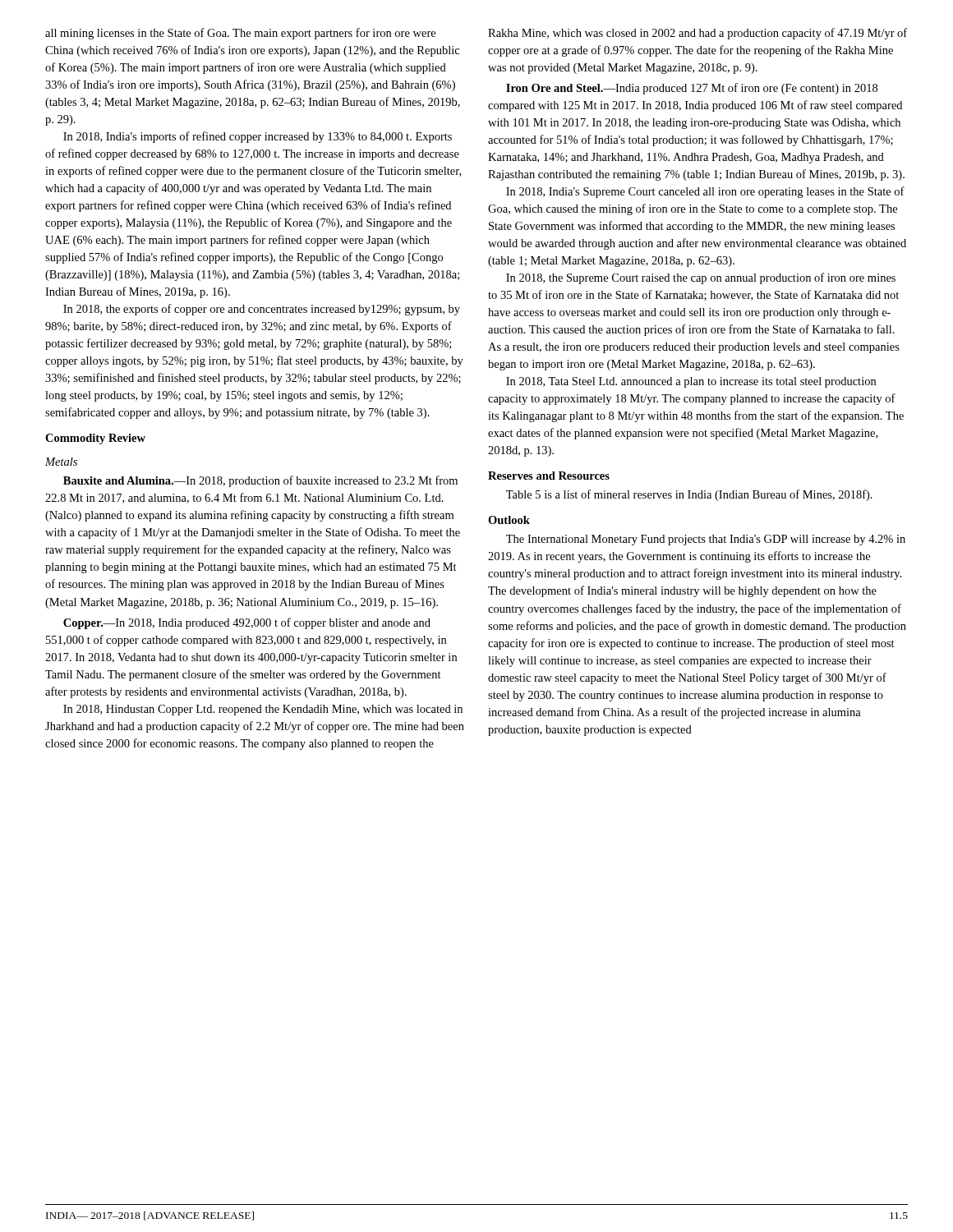Select the block starting "In 2018, India's imports of refined copper increased"

tap(255, 215)
